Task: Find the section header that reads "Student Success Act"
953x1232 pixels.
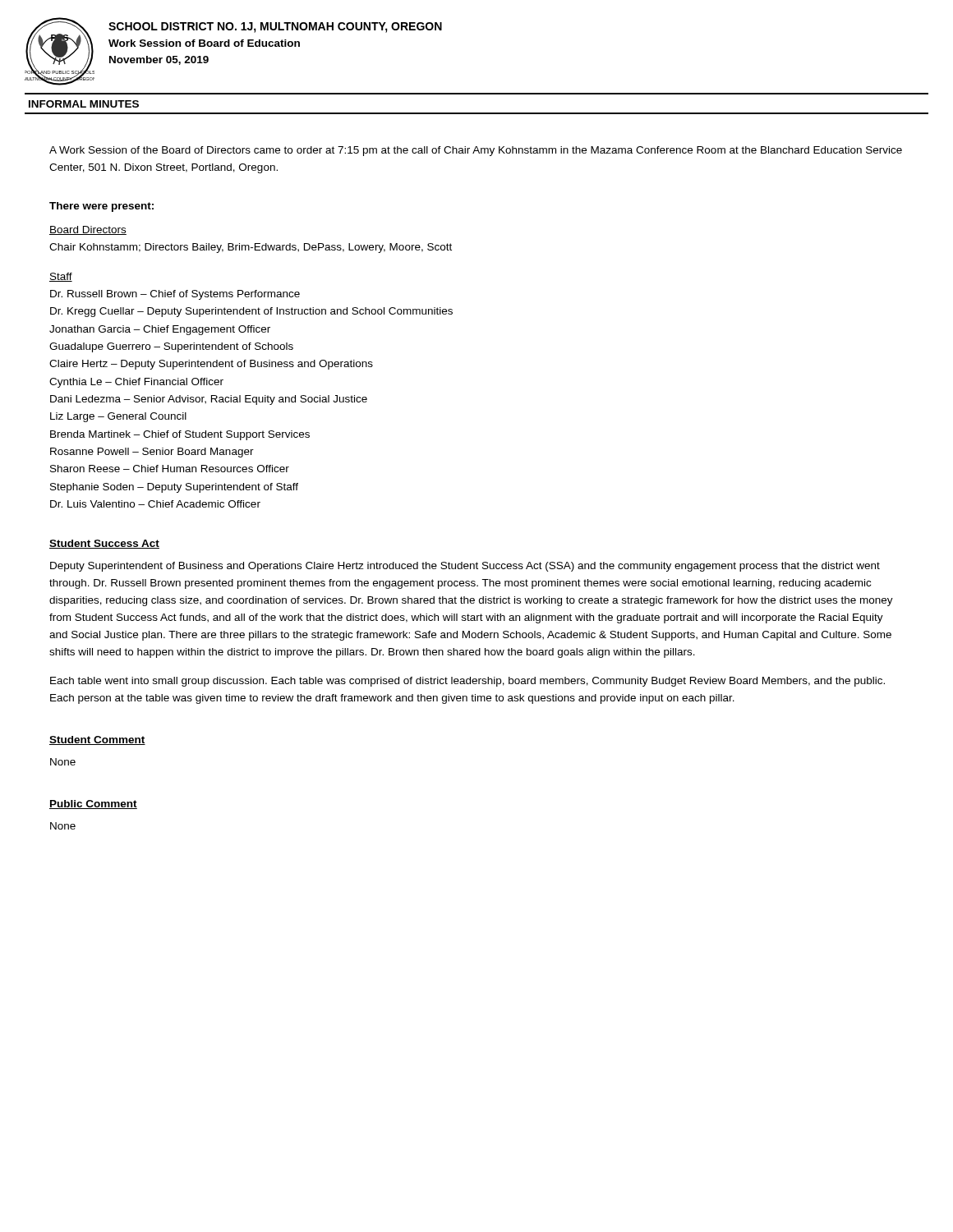Action: click(104, 544)
